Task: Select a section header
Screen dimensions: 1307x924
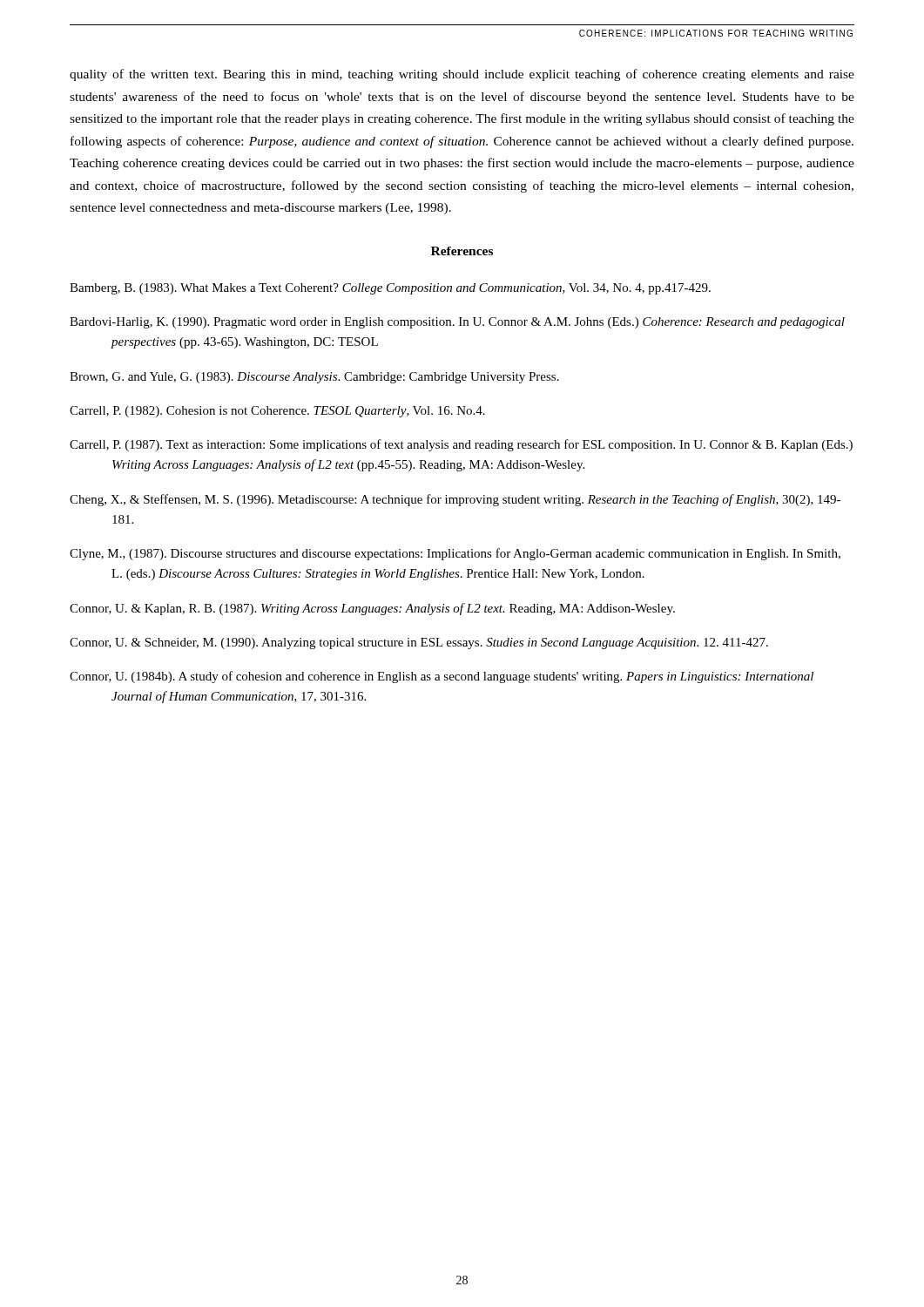Action: tap(462, 250)
